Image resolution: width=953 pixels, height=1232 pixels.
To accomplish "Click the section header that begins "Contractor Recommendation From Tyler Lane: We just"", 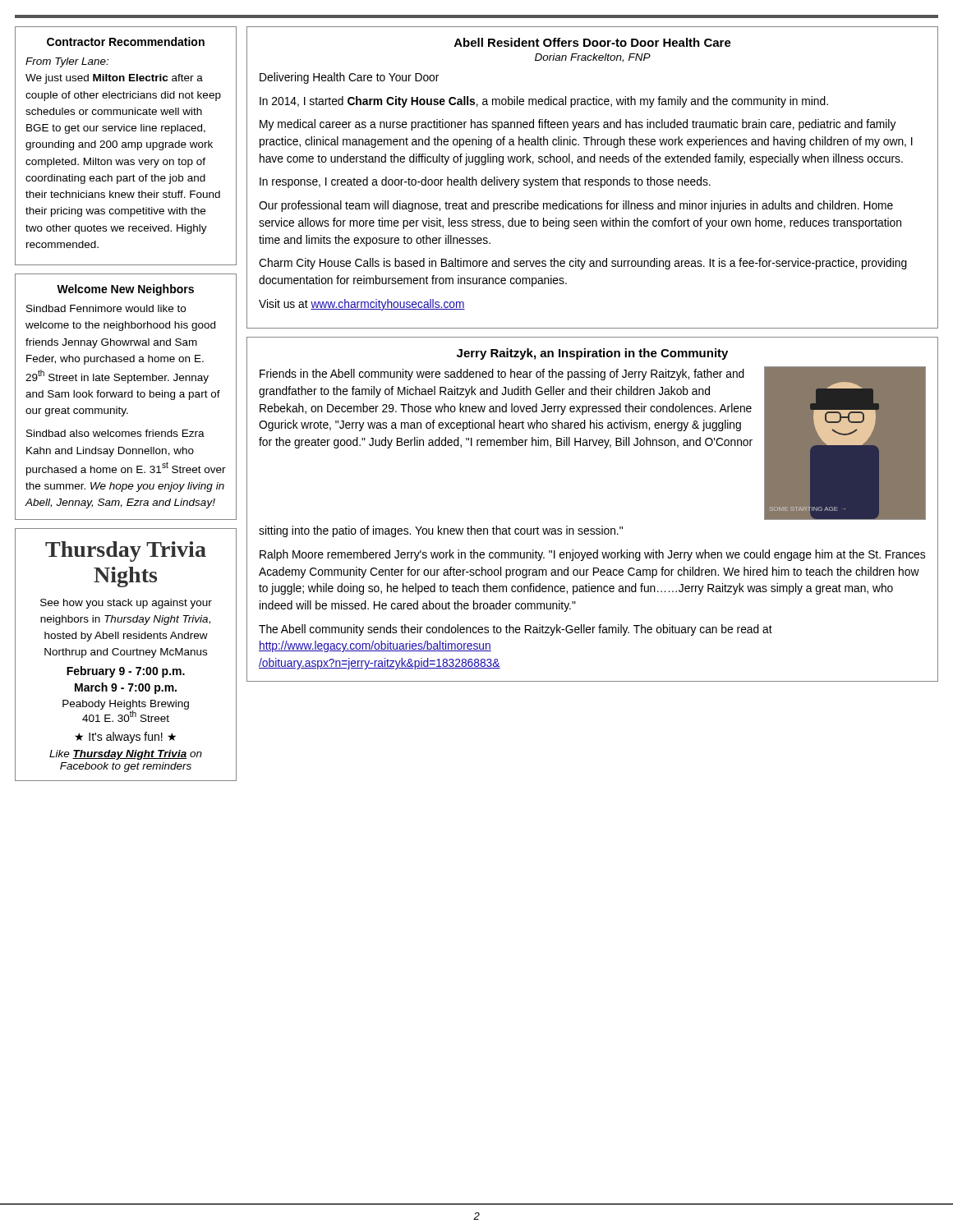I will tap(126, 144).
